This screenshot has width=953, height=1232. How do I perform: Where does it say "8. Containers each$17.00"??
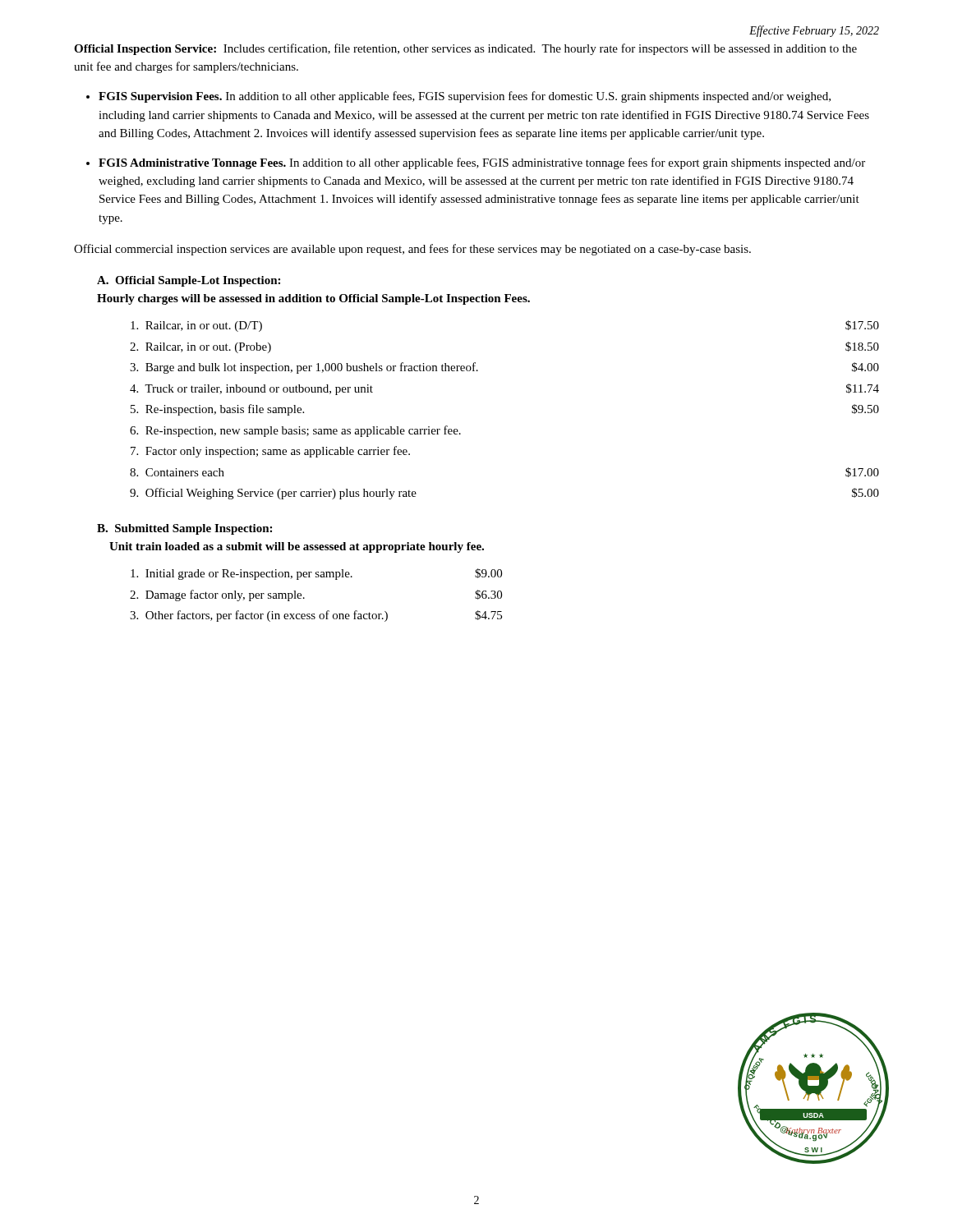click(x=182, y=472)
